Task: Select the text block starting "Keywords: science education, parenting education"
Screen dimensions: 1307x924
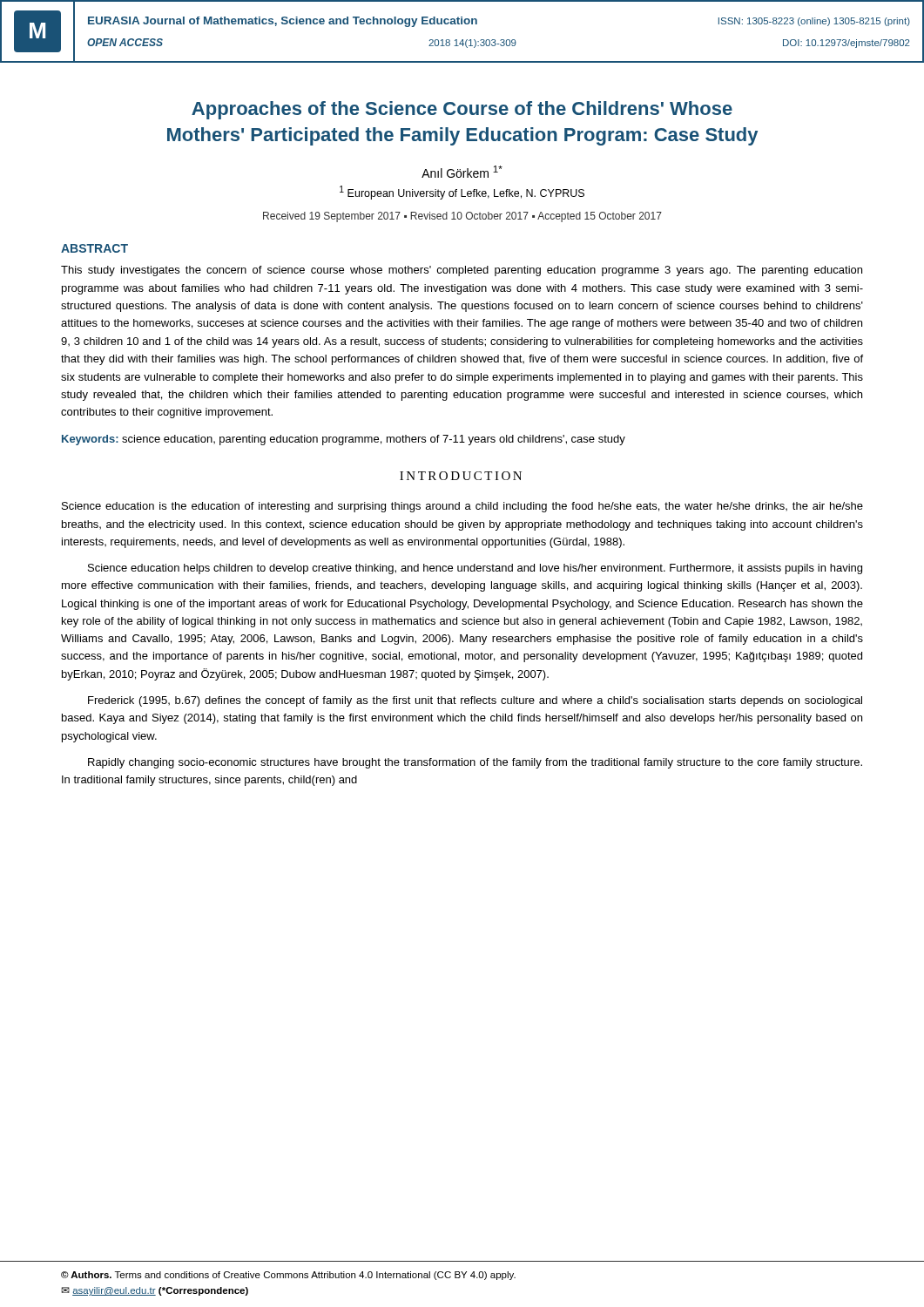Action: [343, 439]
